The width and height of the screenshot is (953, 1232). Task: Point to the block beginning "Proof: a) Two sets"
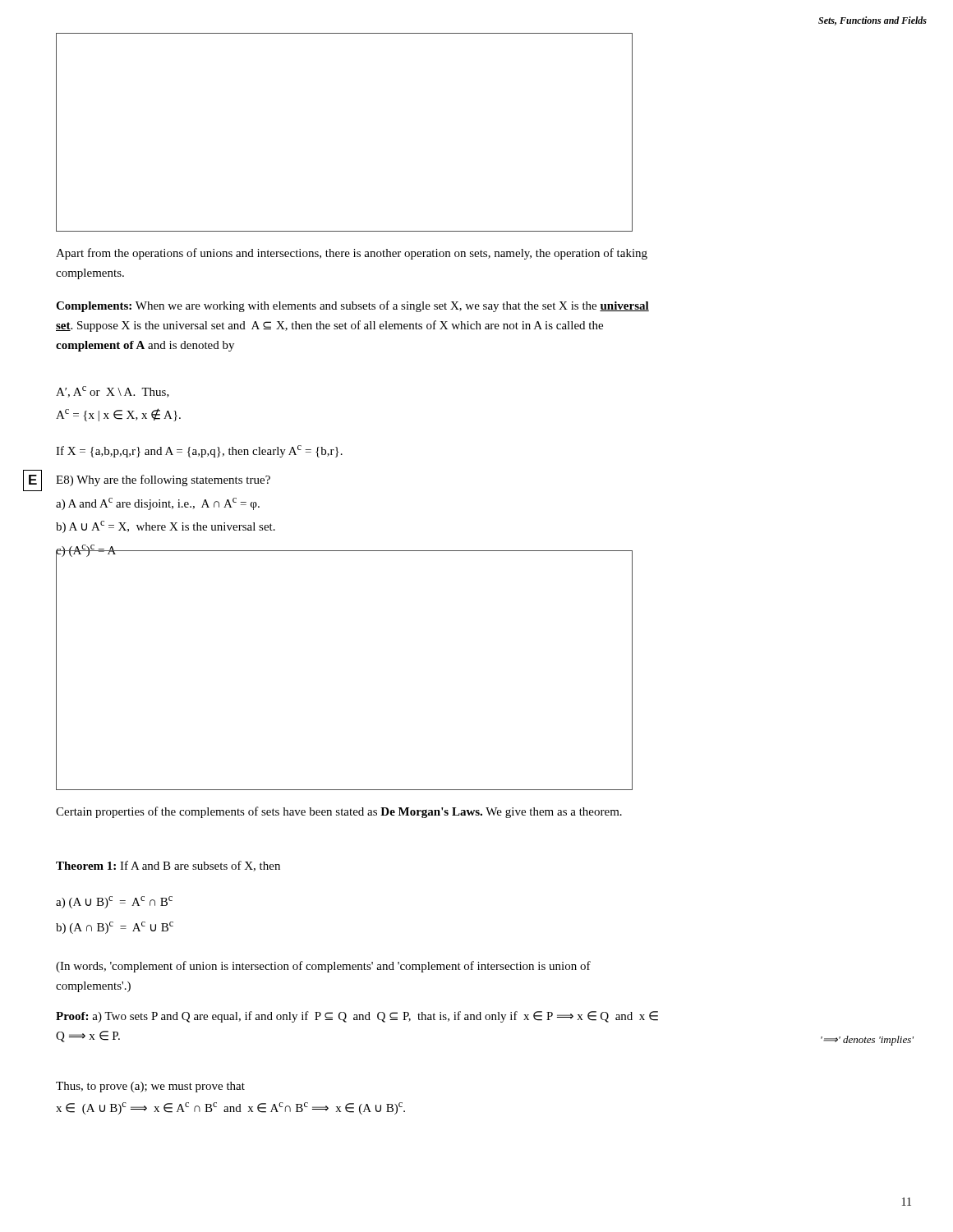click(x=357, y=1026)
